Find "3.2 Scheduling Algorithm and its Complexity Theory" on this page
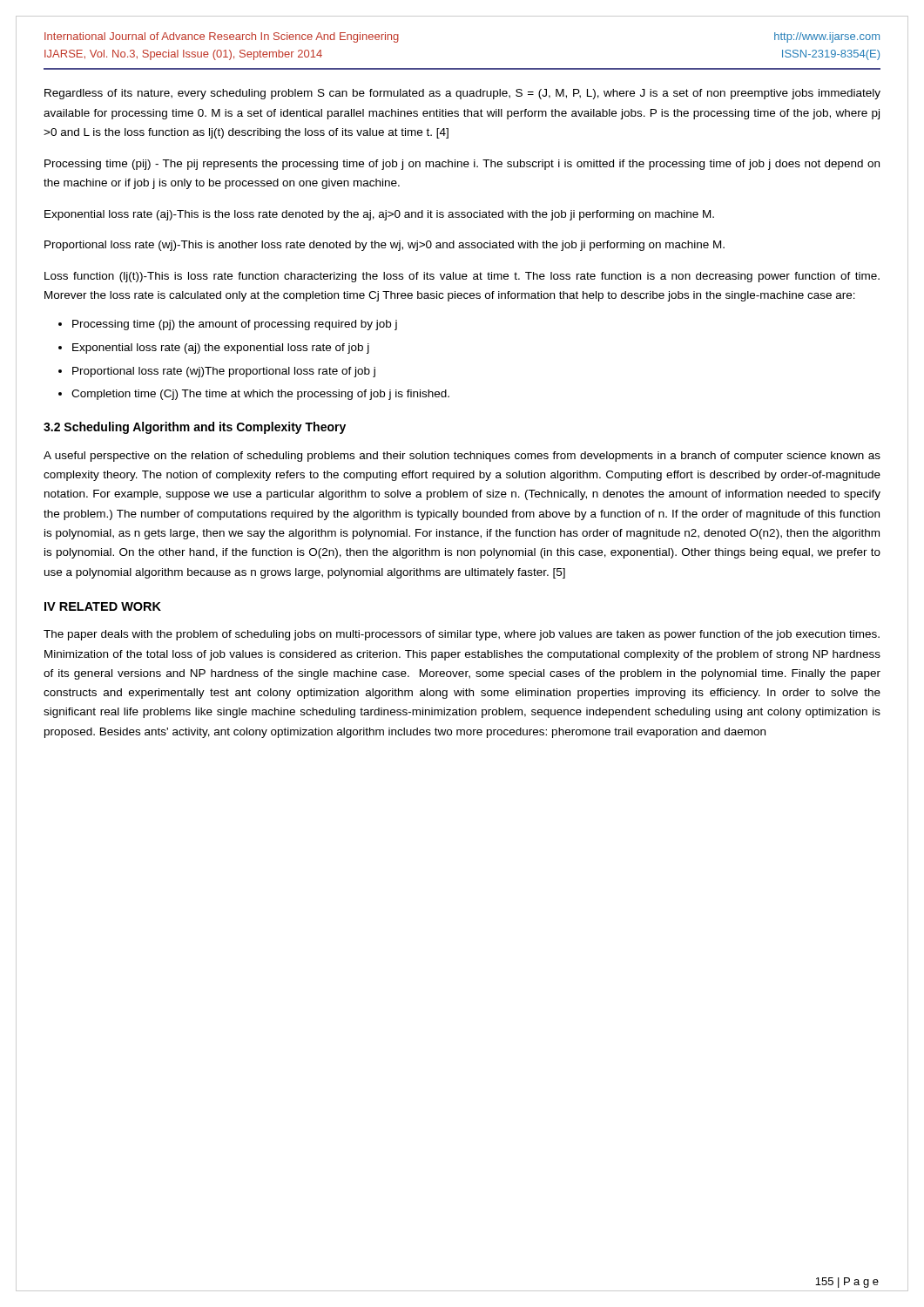The height and width of the screenshot is (1307, 924). 195,428
